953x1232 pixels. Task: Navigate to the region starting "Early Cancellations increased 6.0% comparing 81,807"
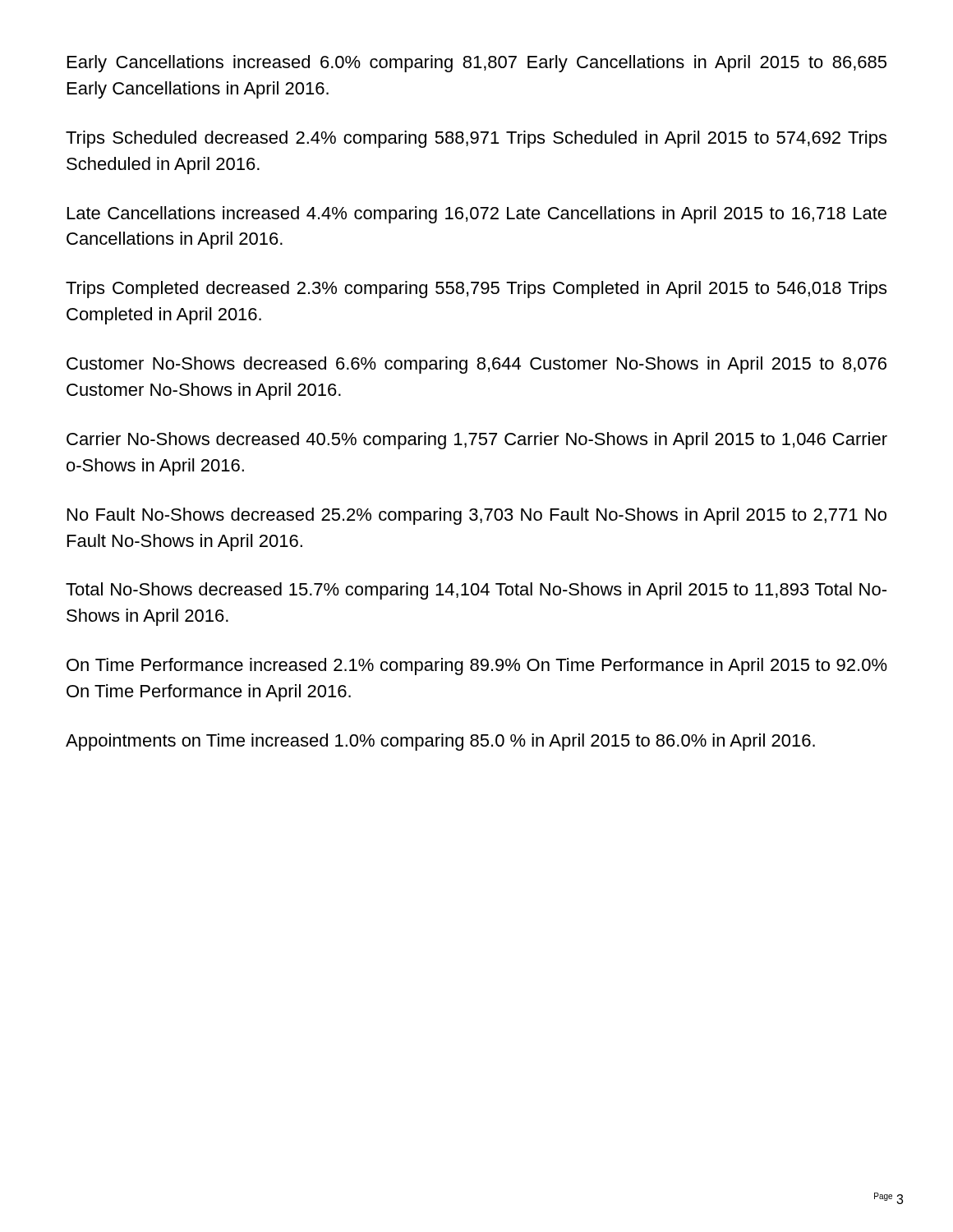pyautogui.click(x=476, y=75)
